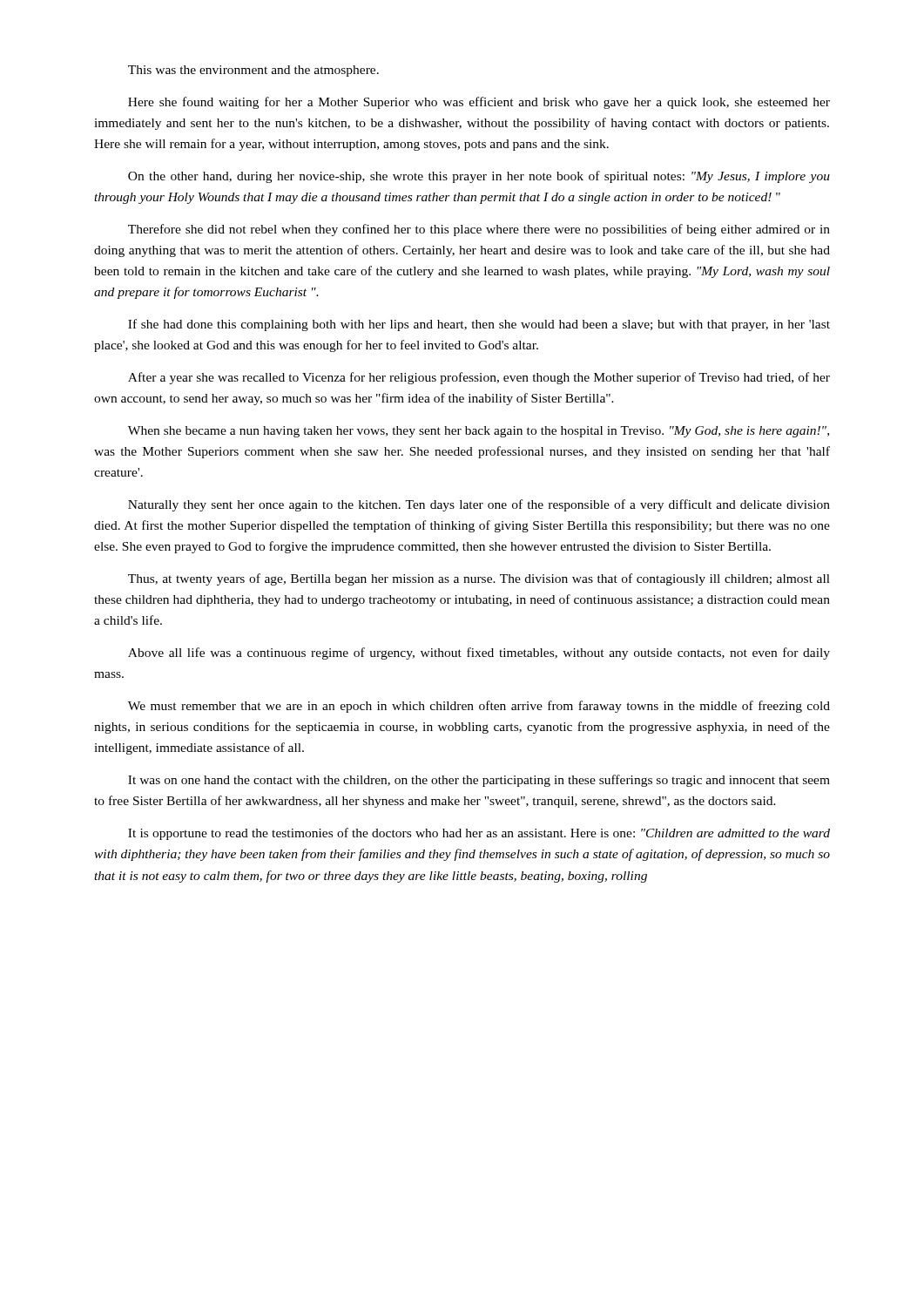Select the text containing "This was the environment and the atmosphere."
The width and height of the screenshot is (924, 1307).
[254, 69]
